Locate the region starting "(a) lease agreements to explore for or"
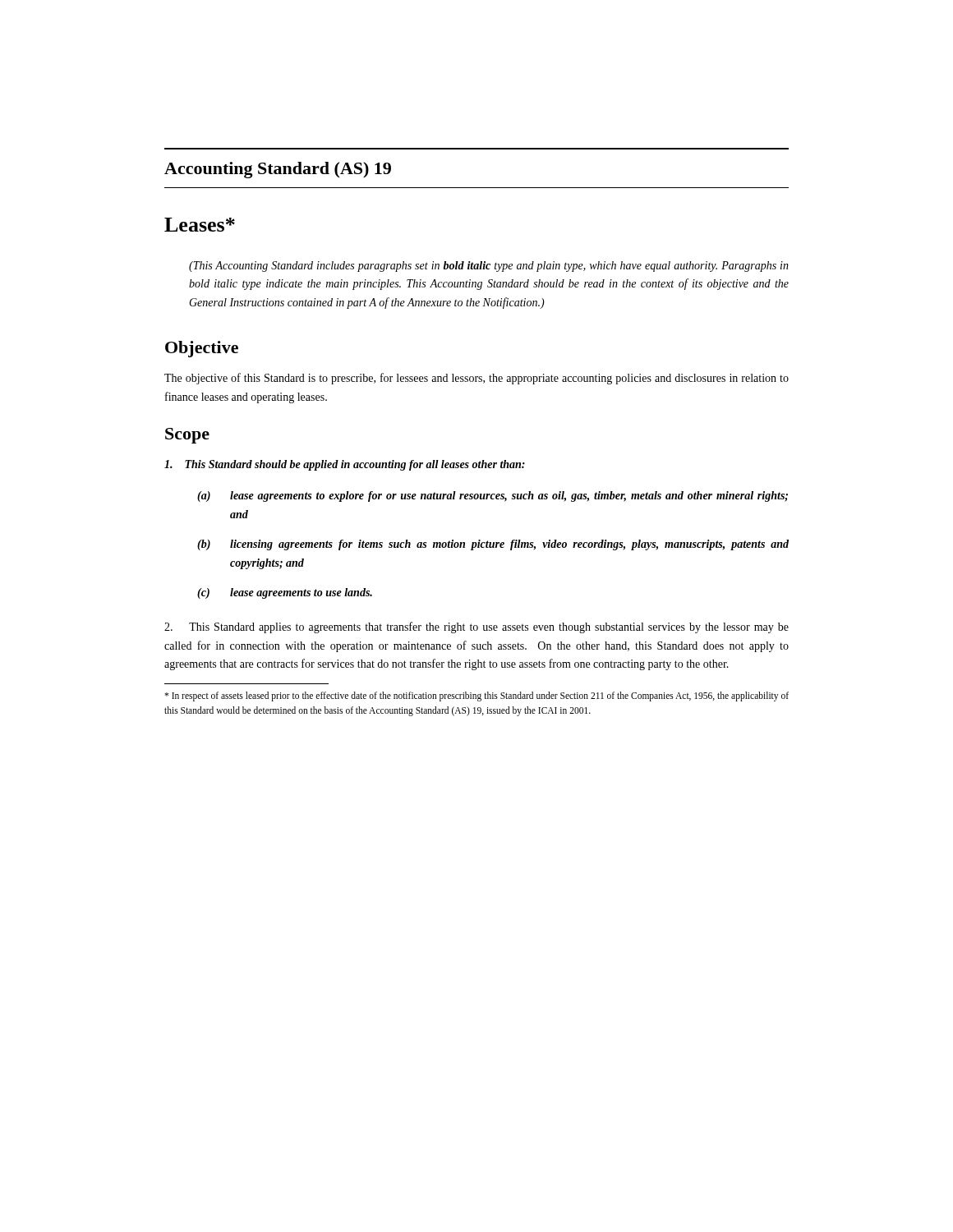Screen dimensions: 1232x953 [476, 506]
